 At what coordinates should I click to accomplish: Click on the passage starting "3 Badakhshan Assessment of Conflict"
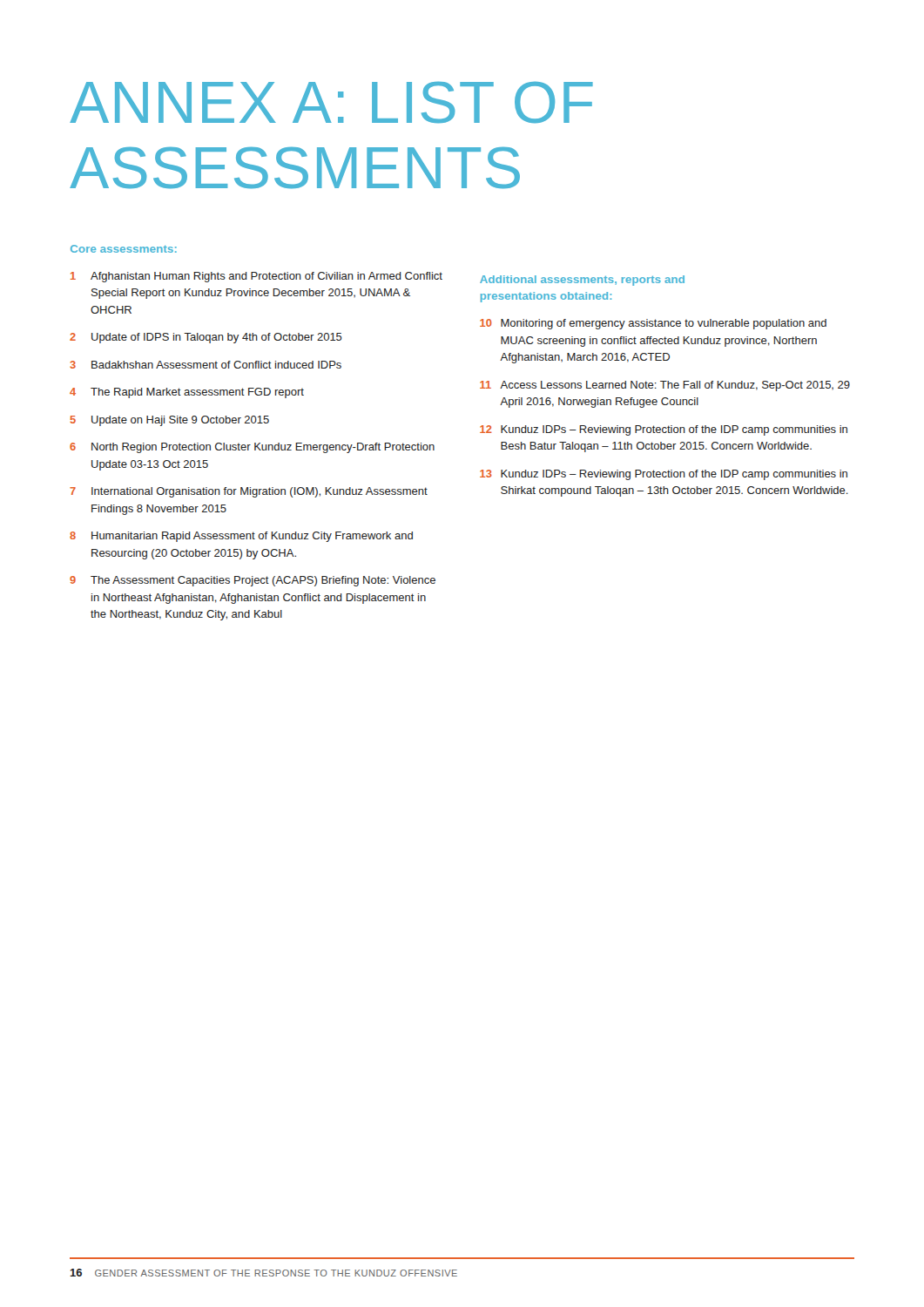click(257, 365)
